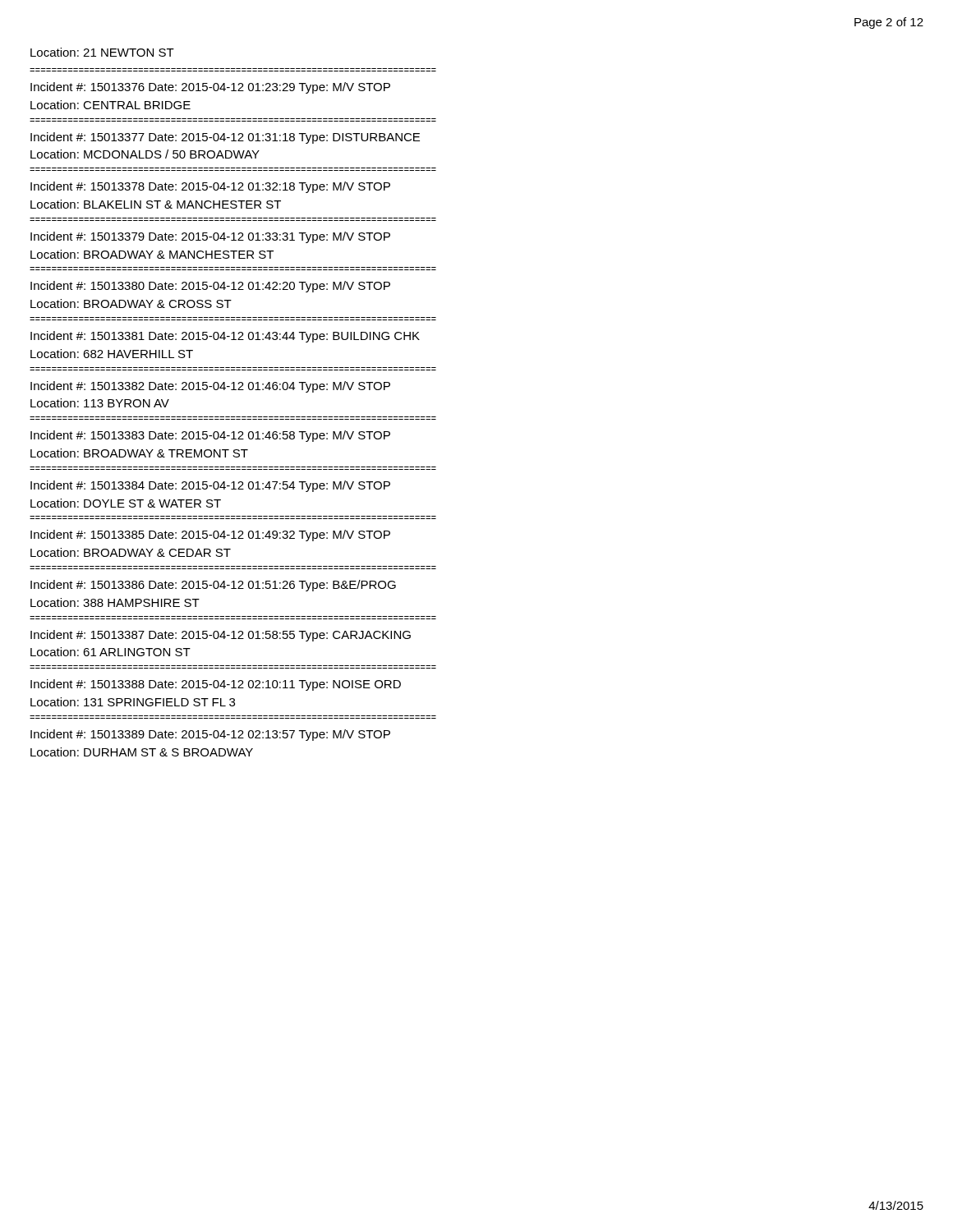Click on the text block containing "Incident #: 15013387 Date: 2015-04-12 01:58:55"
This screenshot has width=953, height=1232.
tap(221, 636)
